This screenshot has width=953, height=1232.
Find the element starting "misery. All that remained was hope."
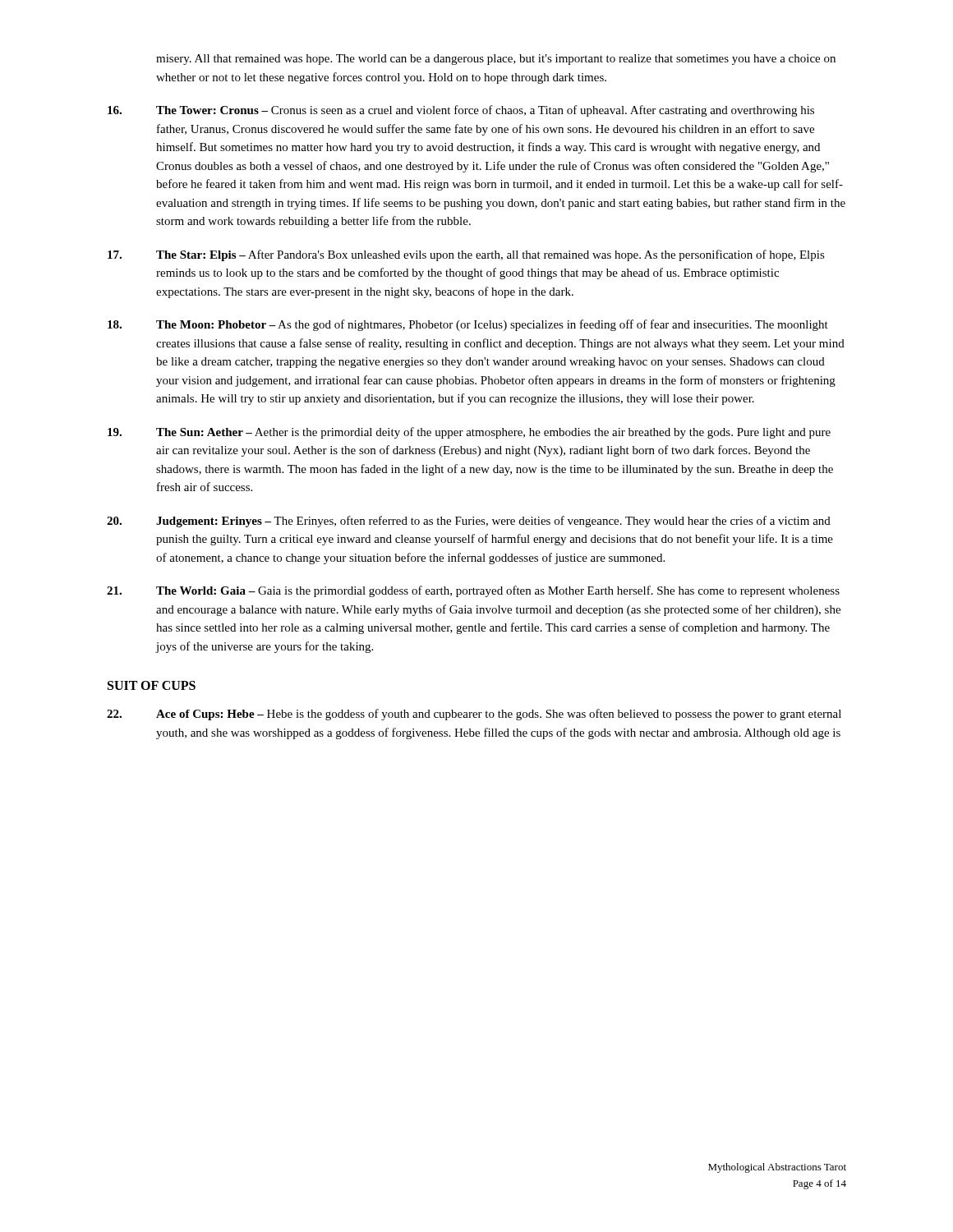click(496, 68)
